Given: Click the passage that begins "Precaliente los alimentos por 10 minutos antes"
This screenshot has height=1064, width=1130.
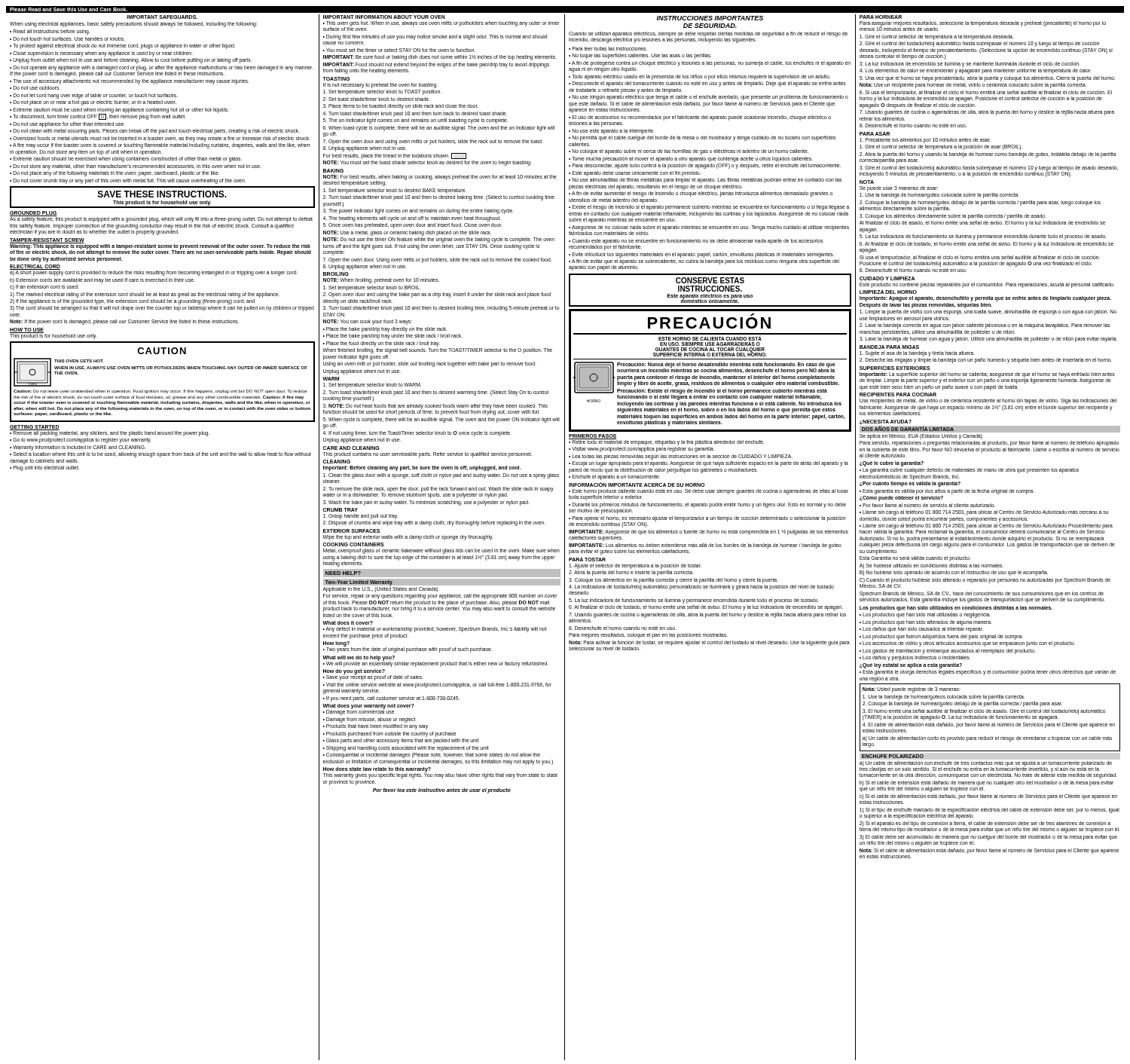Looking at the screenshot, I should (x=990, y=157).
